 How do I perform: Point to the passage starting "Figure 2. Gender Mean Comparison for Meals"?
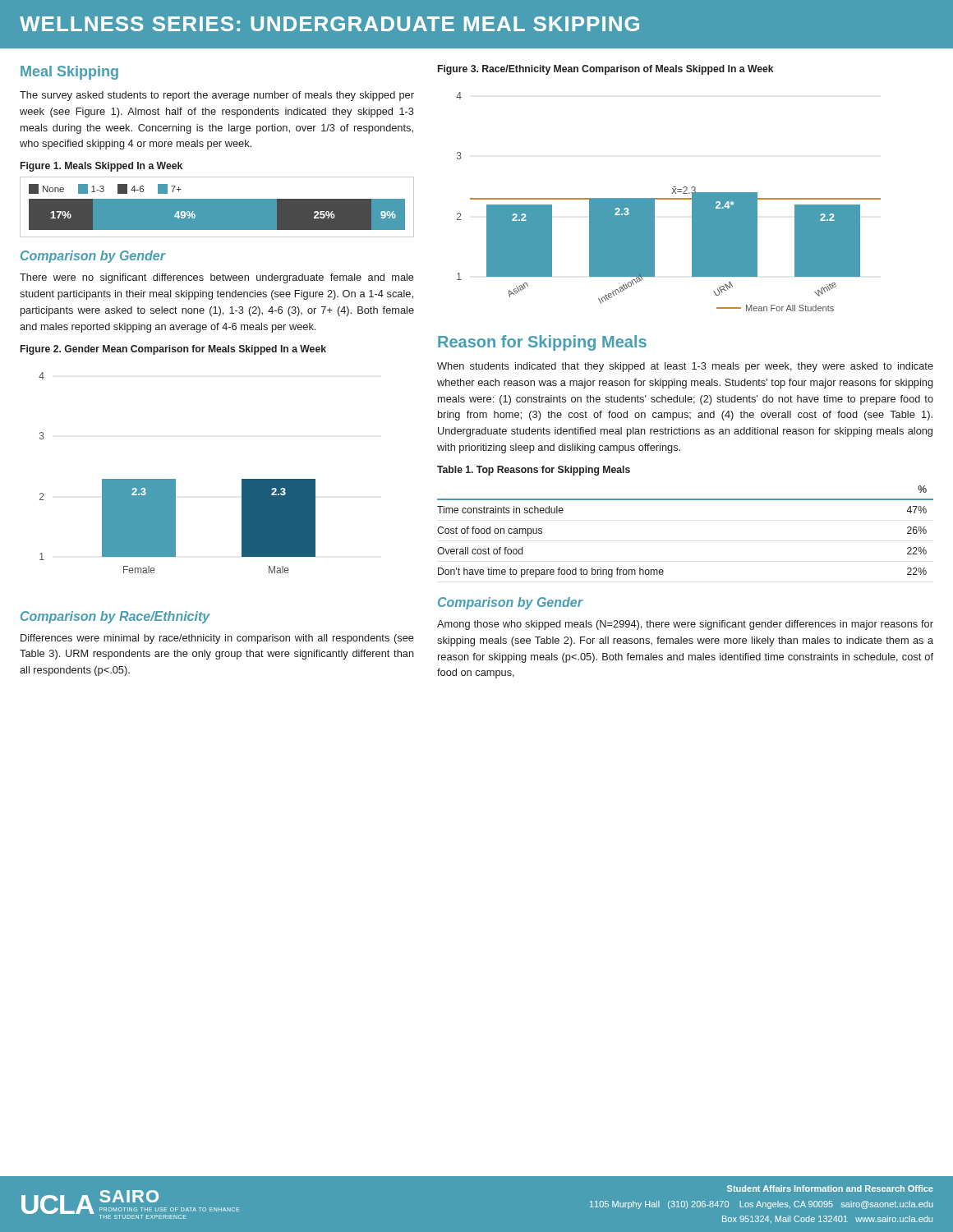point(217,349)
